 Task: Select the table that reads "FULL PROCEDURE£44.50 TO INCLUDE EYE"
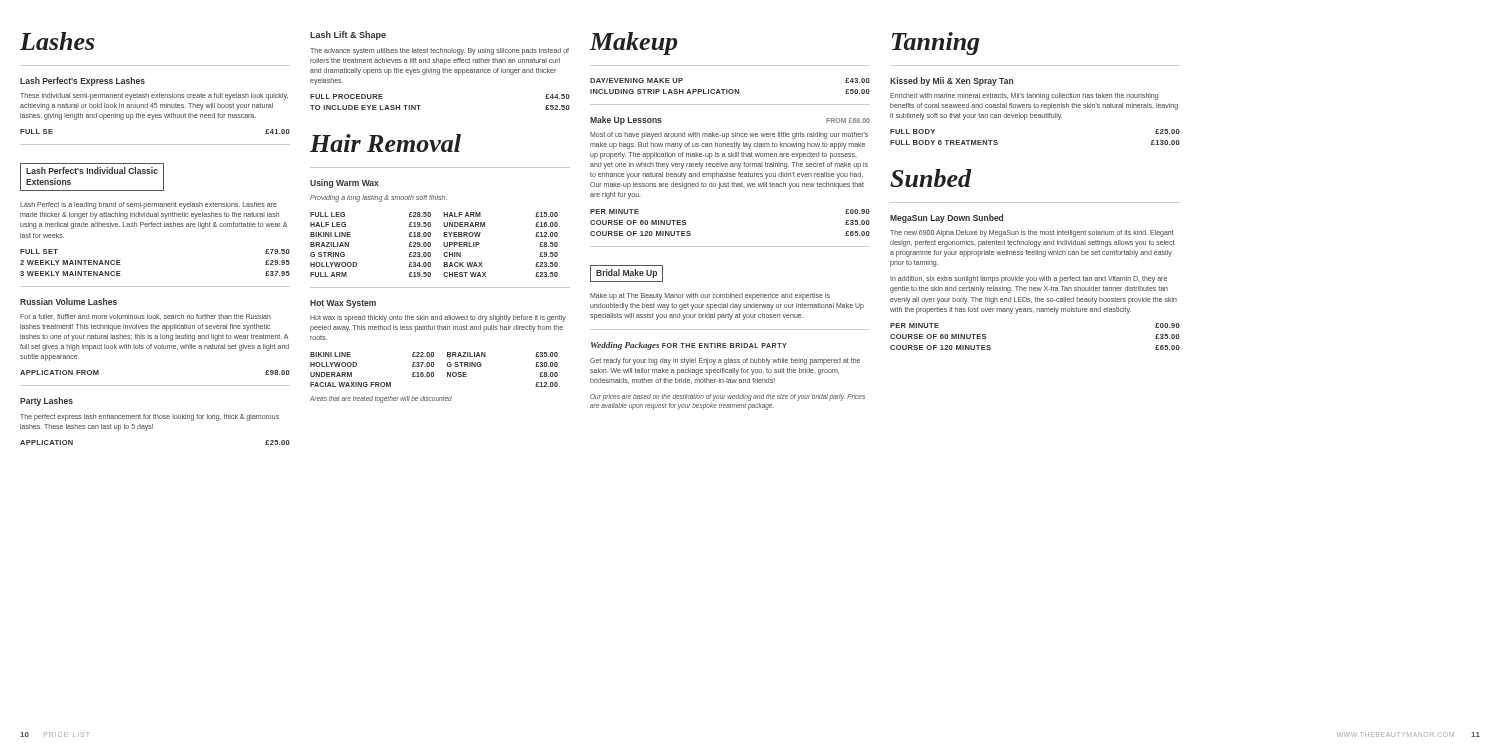point(440,102)
